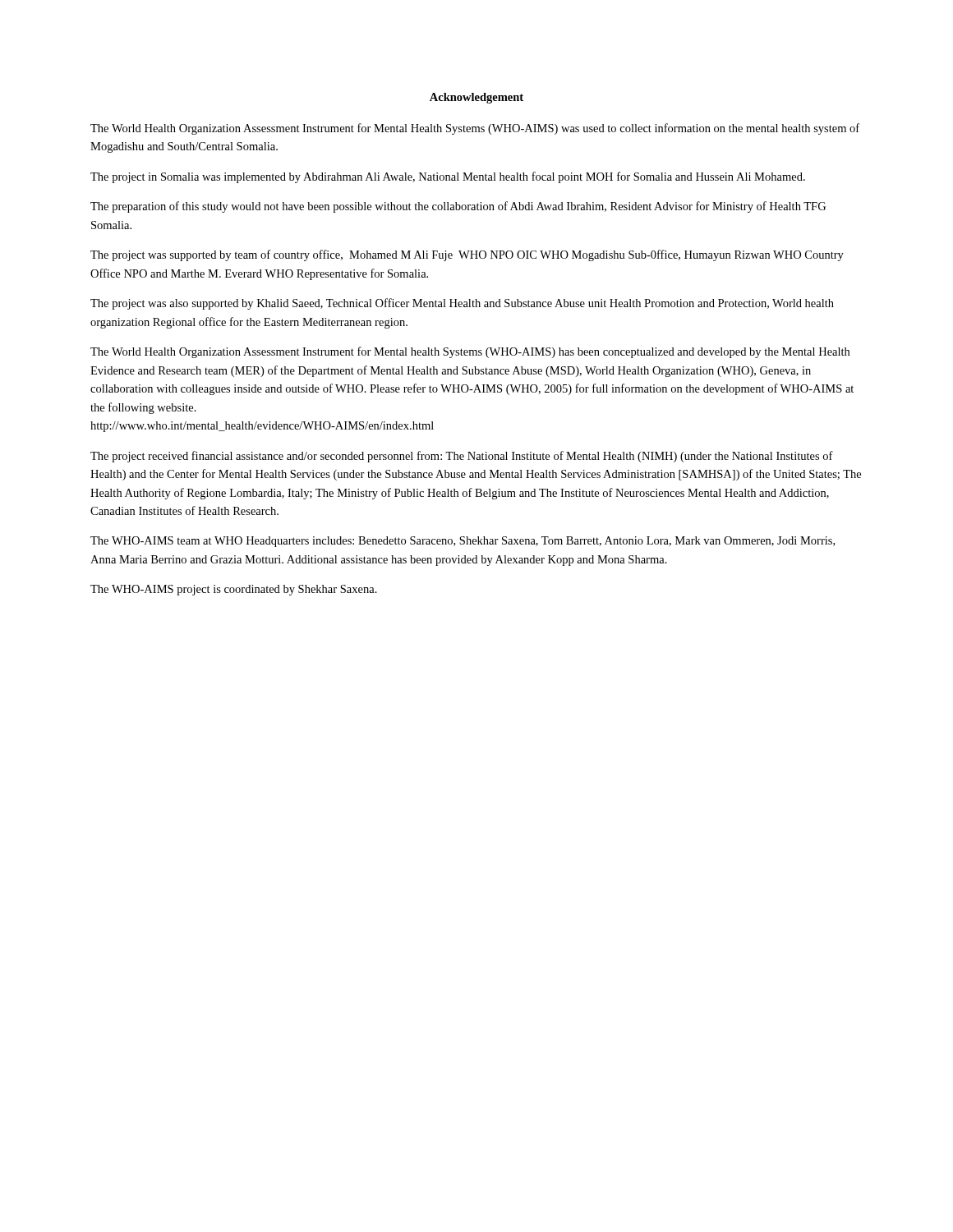The height and width of the screenshot is (1232, 953).
Task: Point to the block beginning "The project was also supported by"
Action: point(462,313)
